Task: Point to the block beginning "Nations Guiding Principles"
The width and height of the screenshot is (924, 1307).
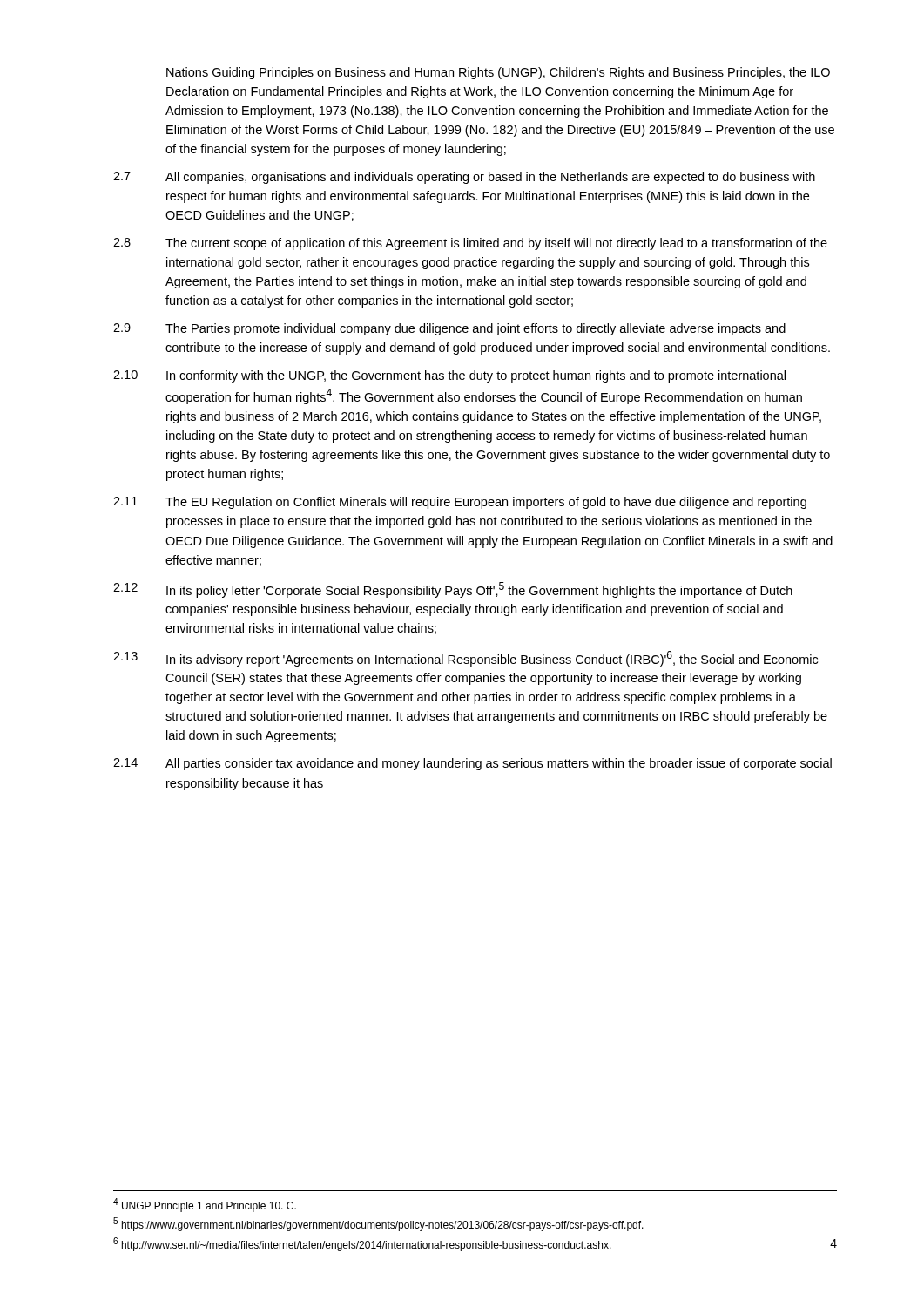Action: [500, 111]
